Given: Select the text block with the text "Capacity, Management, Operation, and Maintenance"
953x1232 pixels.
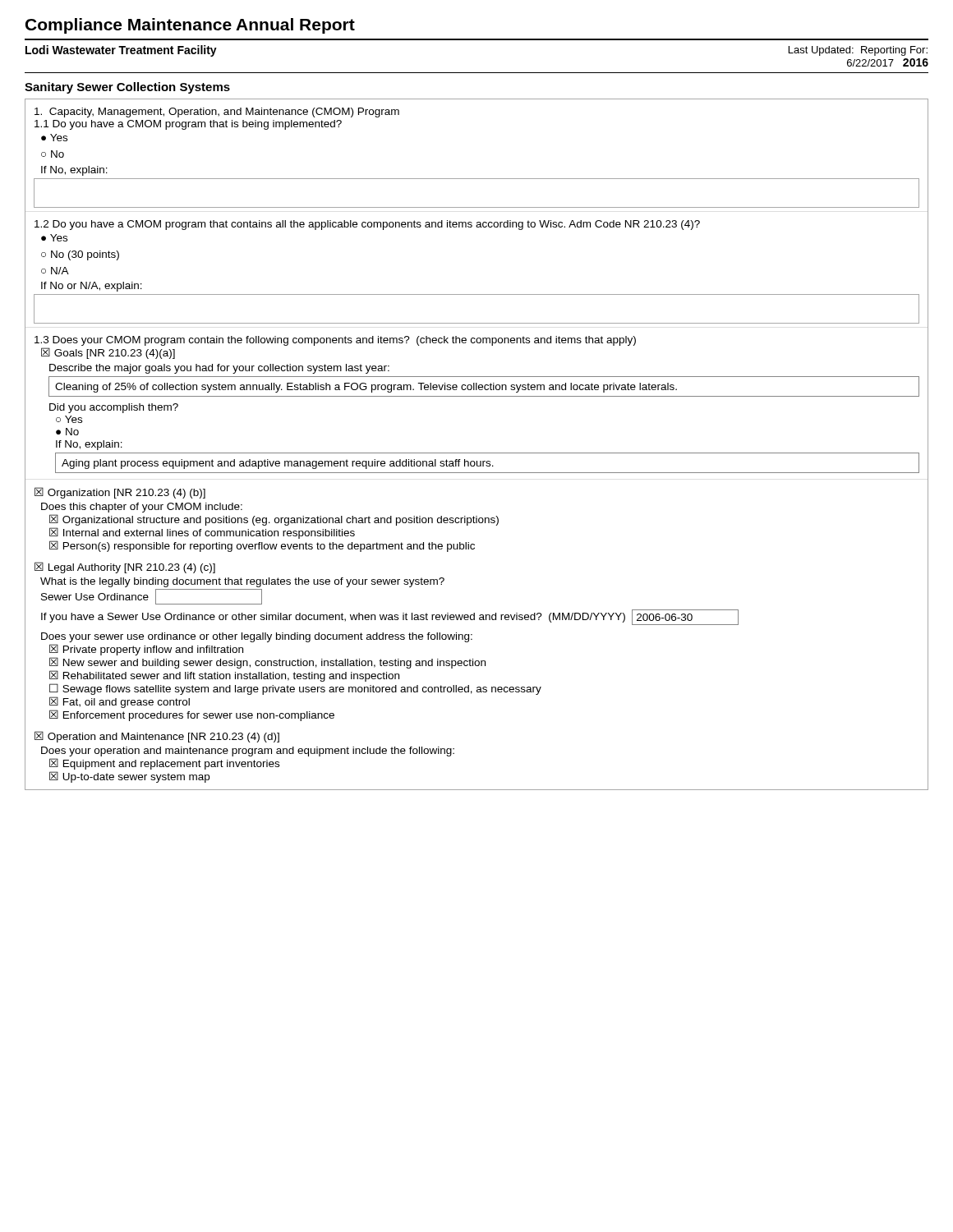Looking at the screenshot, I should tap(217, 113).
